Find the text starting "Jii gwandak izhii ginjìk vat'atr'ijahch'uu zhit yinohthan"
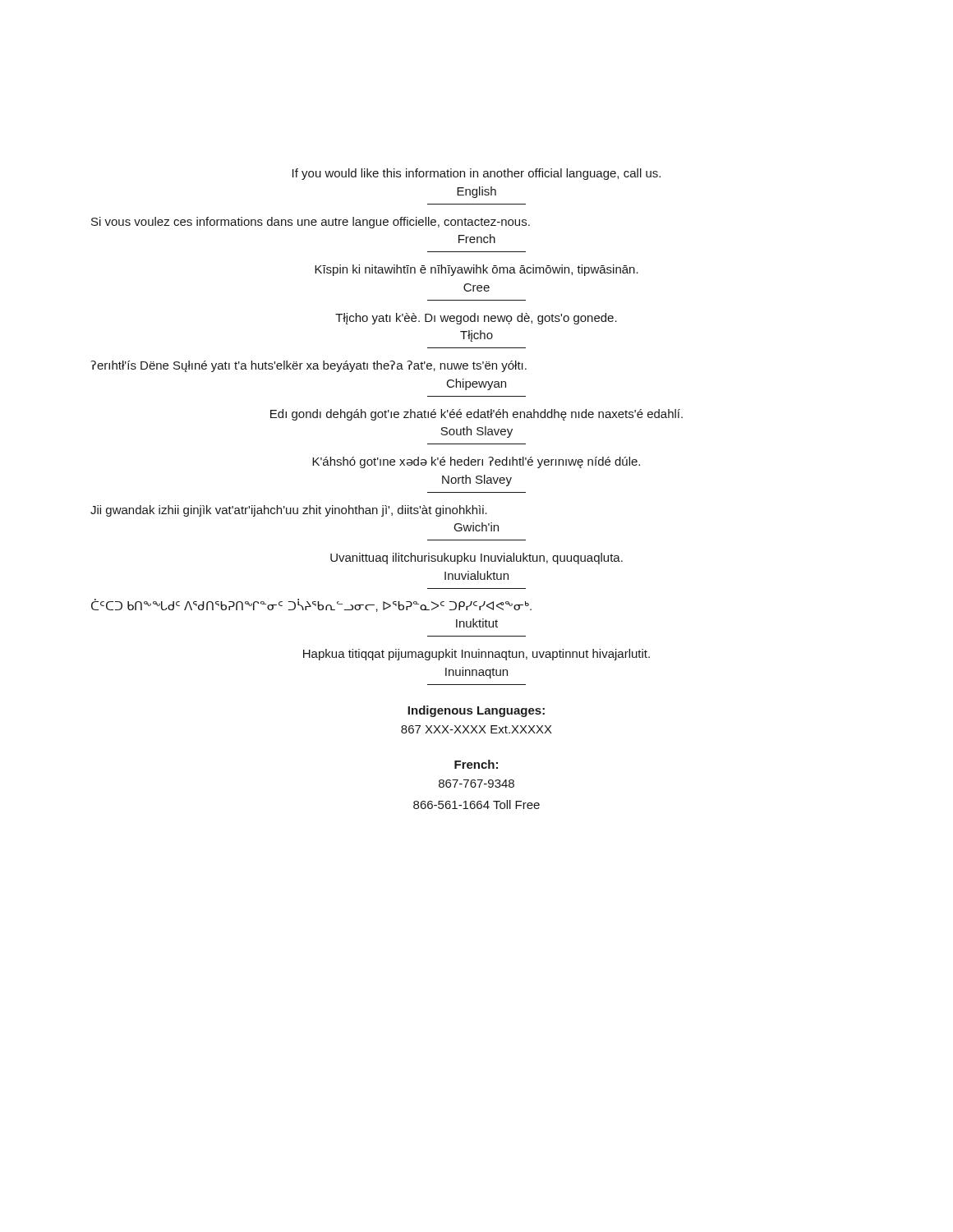The image size is (953, 1232). [476, 517]
